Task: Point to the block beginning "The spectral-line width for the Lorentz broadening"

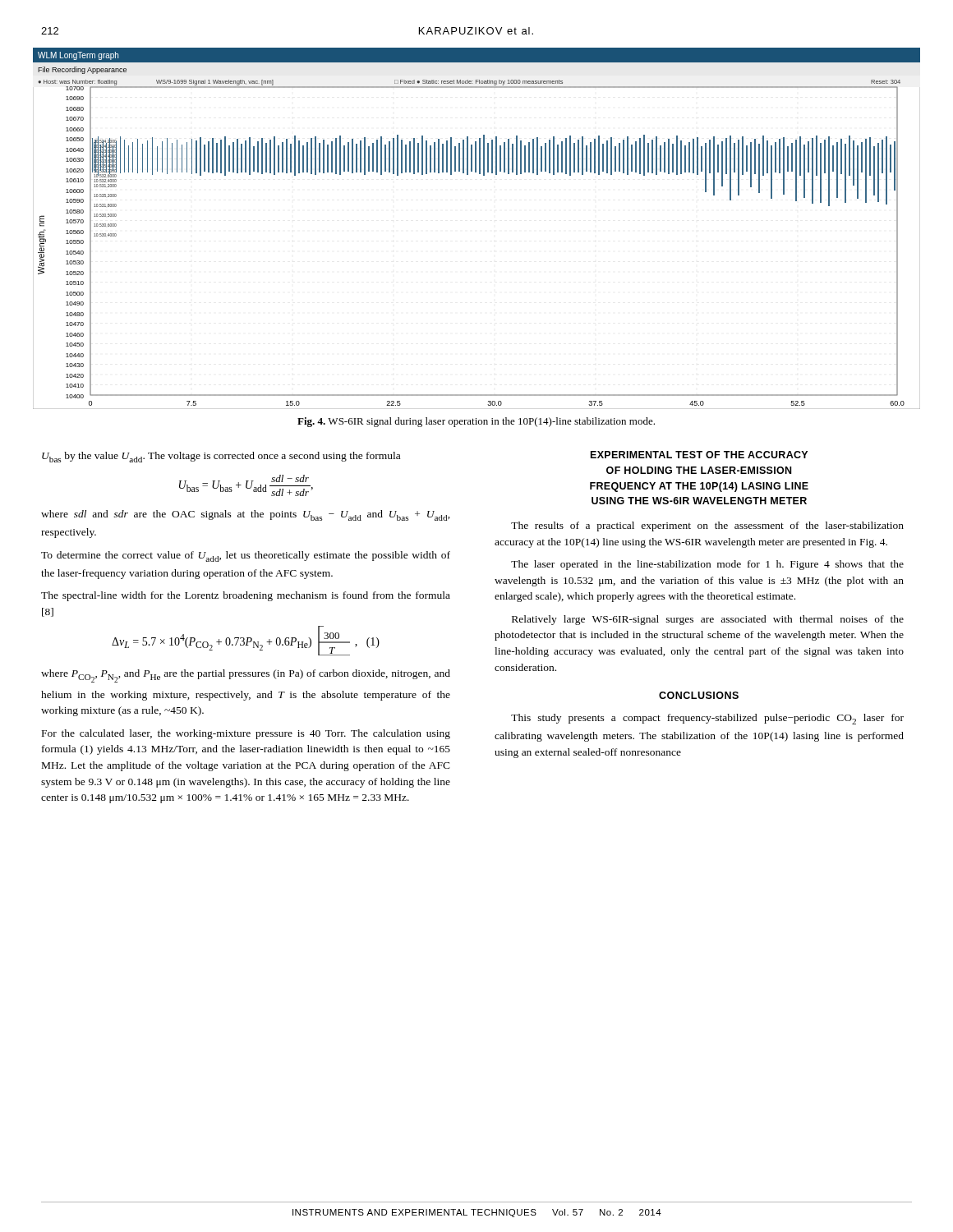Action: [x=246, y=603]
